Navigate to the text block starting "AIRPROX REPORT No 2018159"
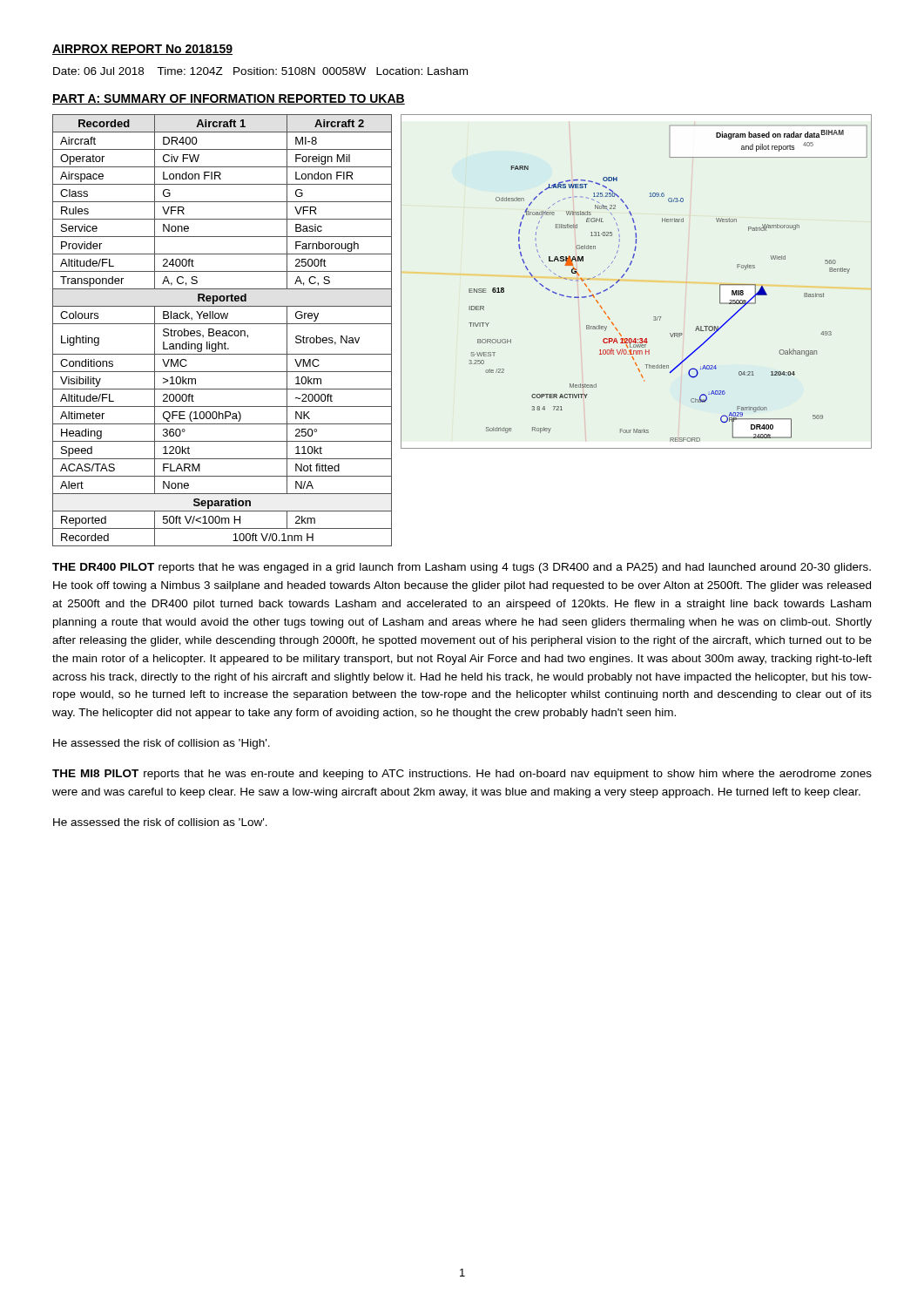The height and width of the screenshot is (1307, 924). tap(142, 49)
